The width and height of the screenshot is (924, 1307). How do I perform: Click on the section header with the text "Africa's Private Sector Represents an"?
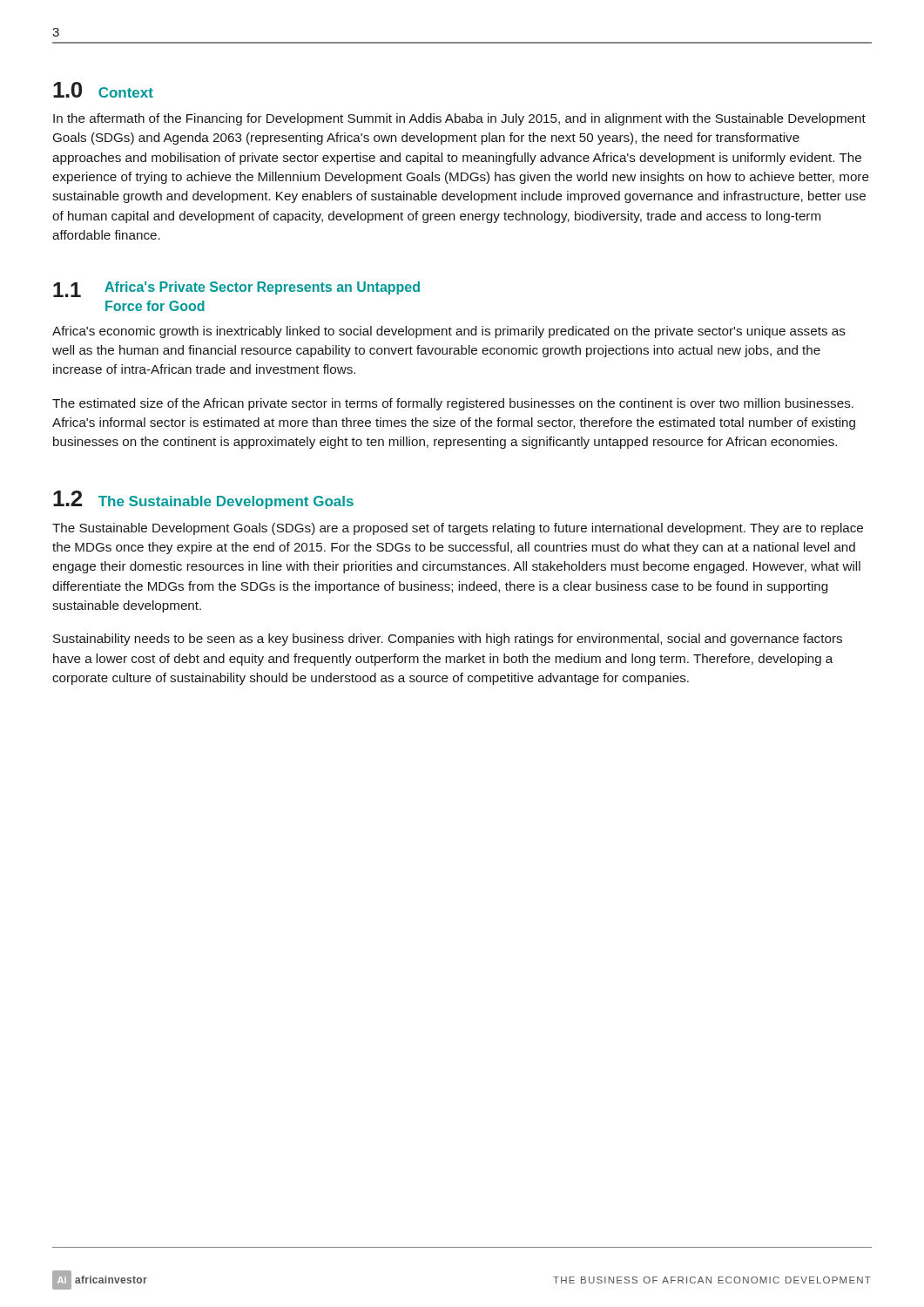263,297
